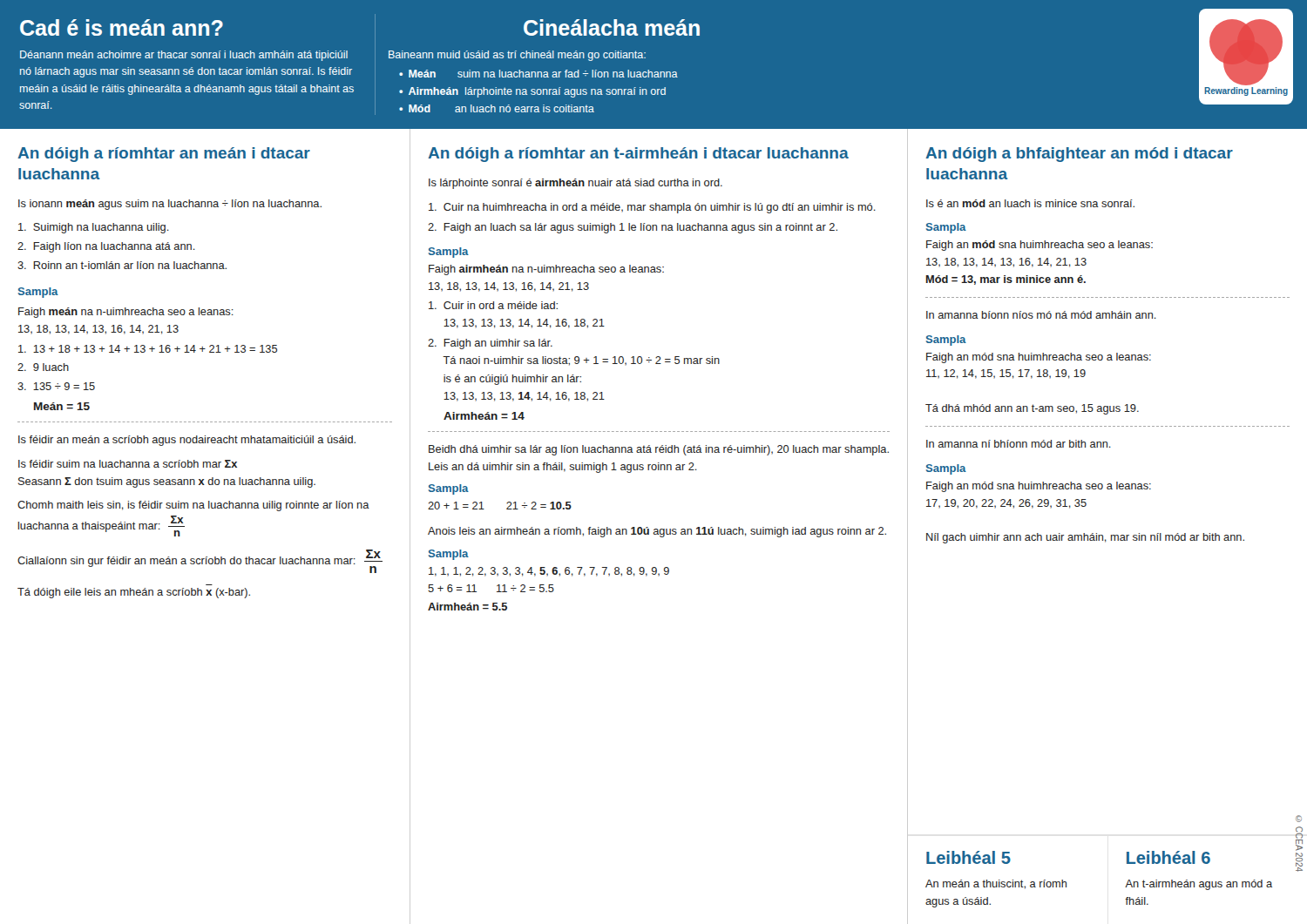Point to the passage starting "2. Faigh líon na"

pos(106,246)
